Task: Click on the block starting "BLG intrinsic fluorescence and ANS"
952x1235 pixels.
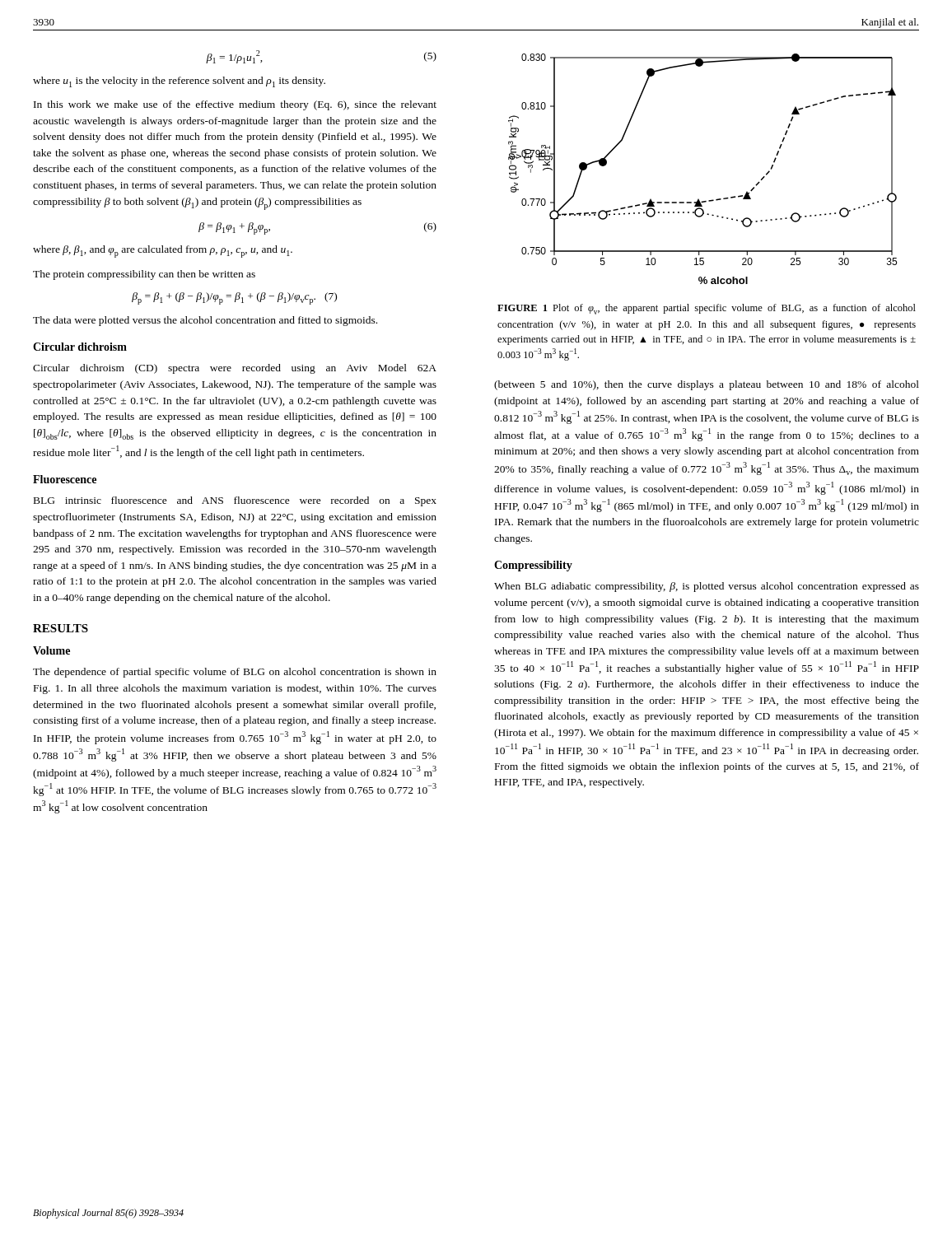Action: [235, 549]
